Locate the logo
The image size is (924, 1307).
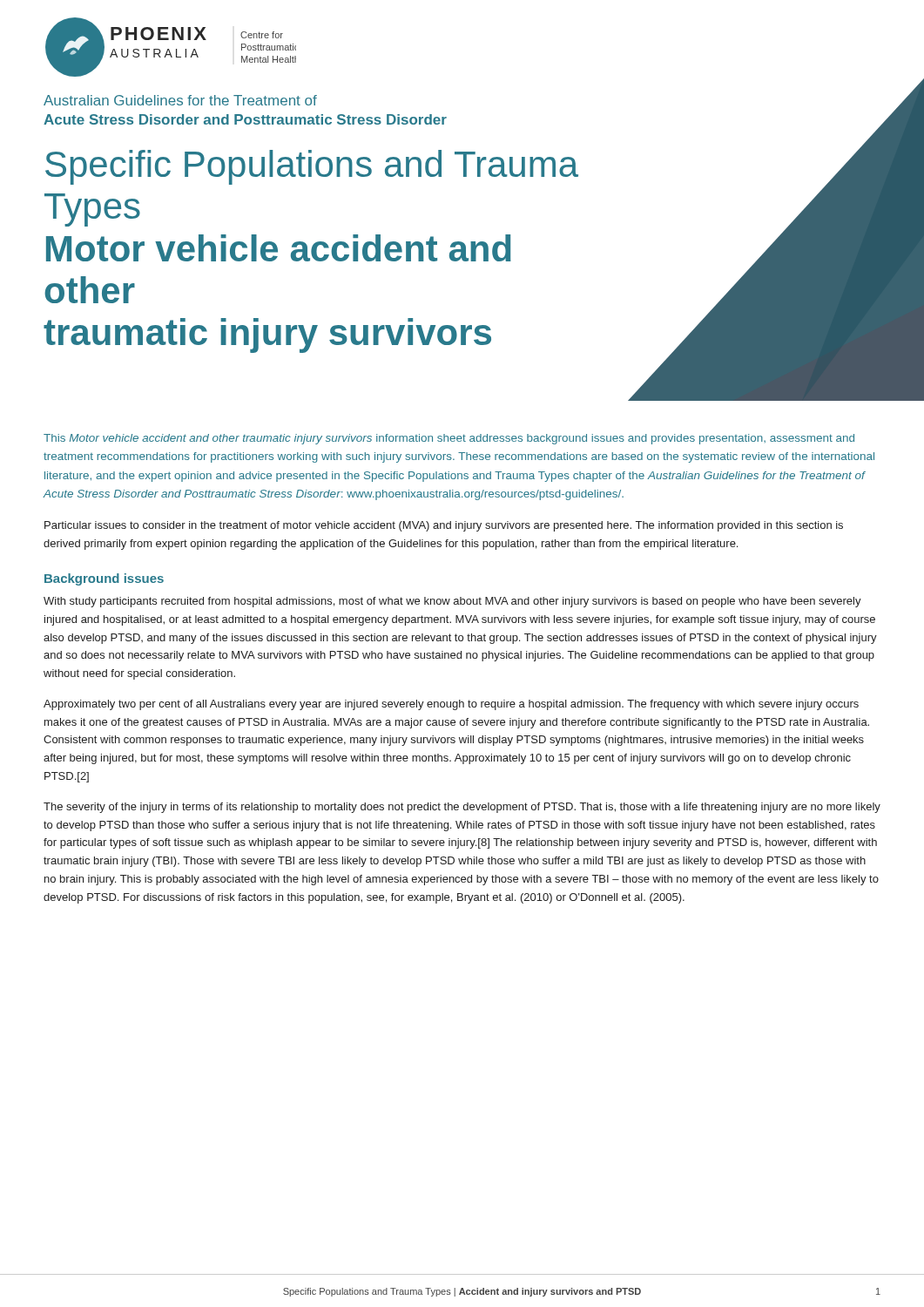[170, 47]
